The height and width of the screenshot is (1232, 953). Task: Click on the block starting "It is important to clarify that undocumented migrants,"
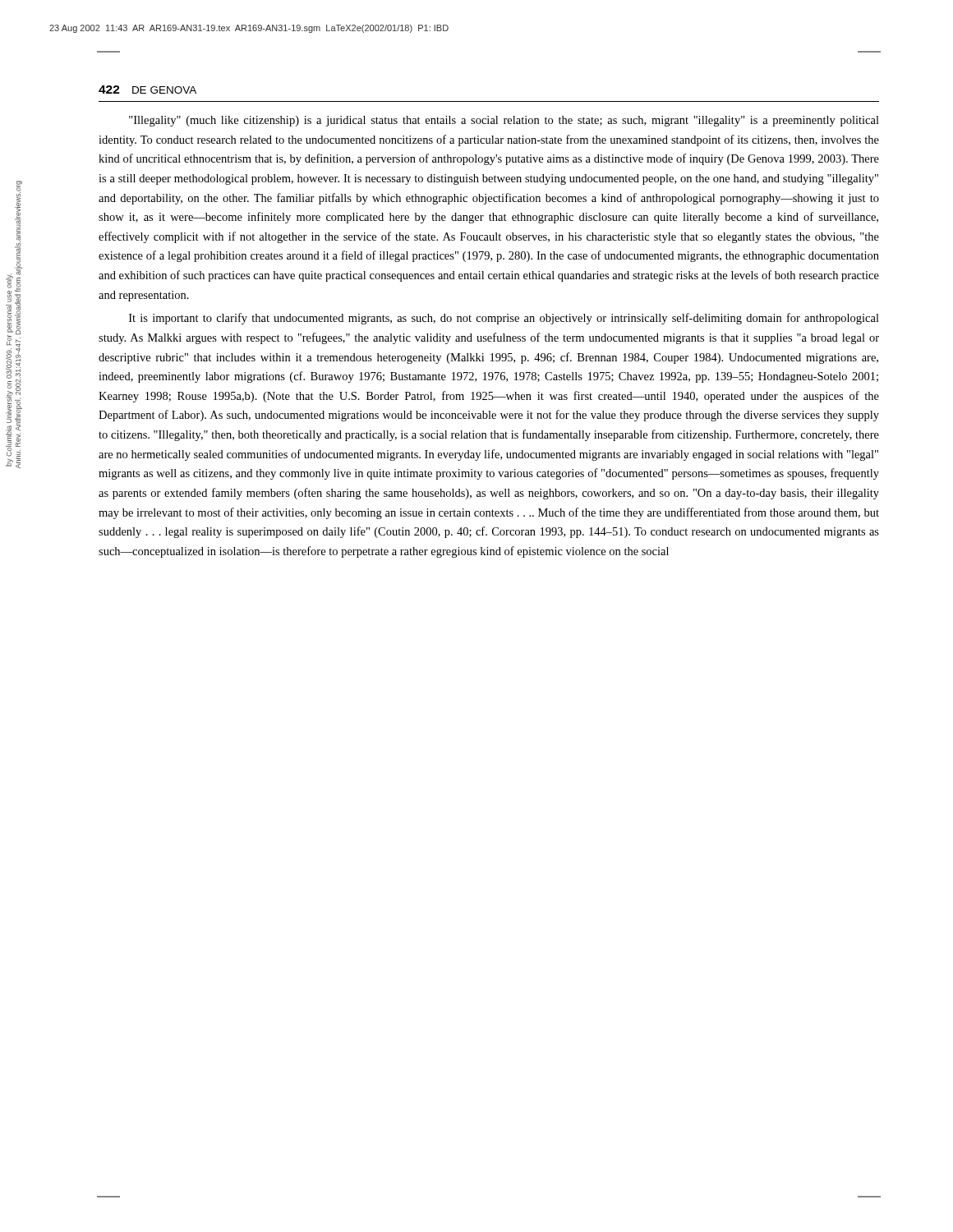pos(489,434)
